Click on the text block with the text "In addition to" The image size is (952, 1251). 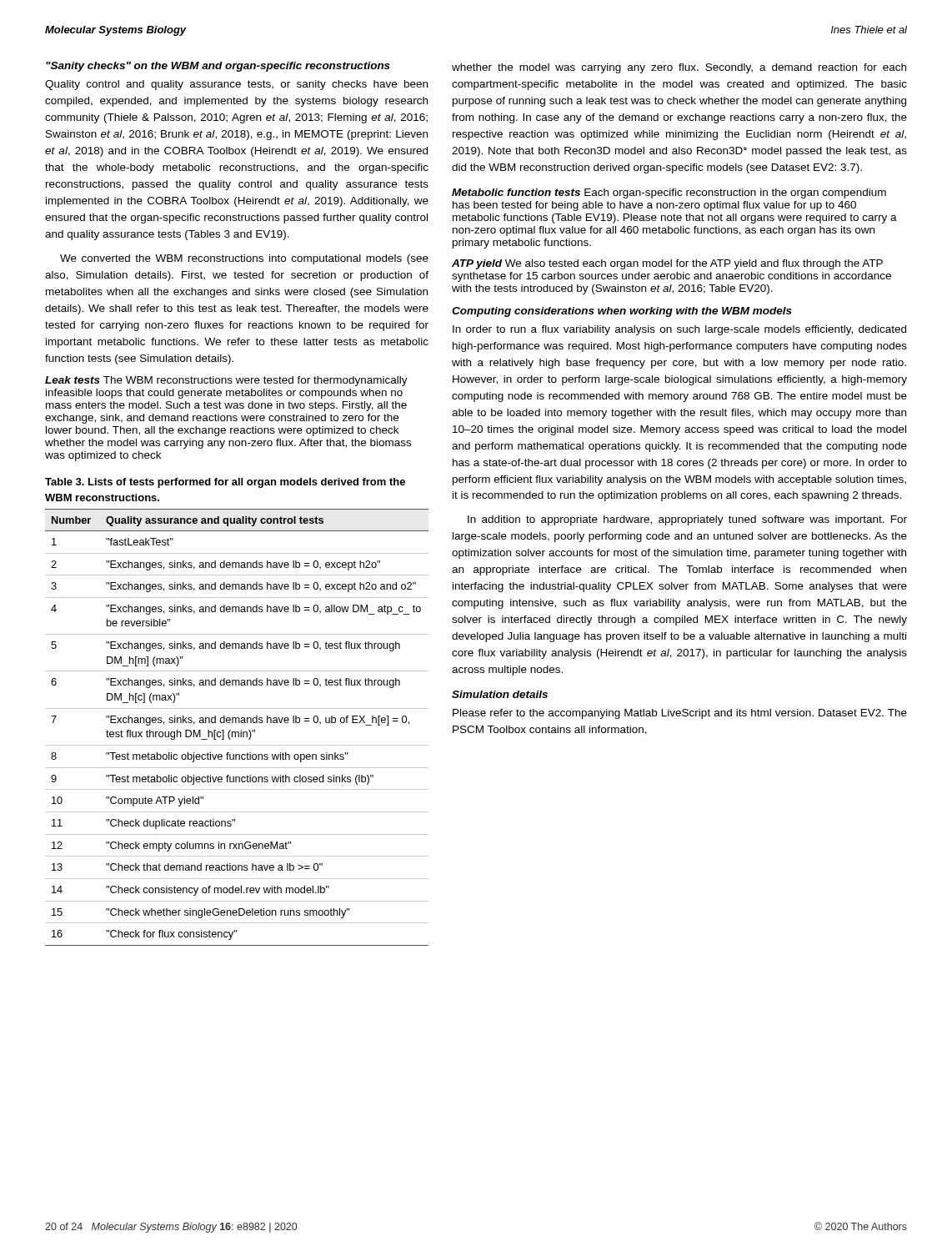679,595
